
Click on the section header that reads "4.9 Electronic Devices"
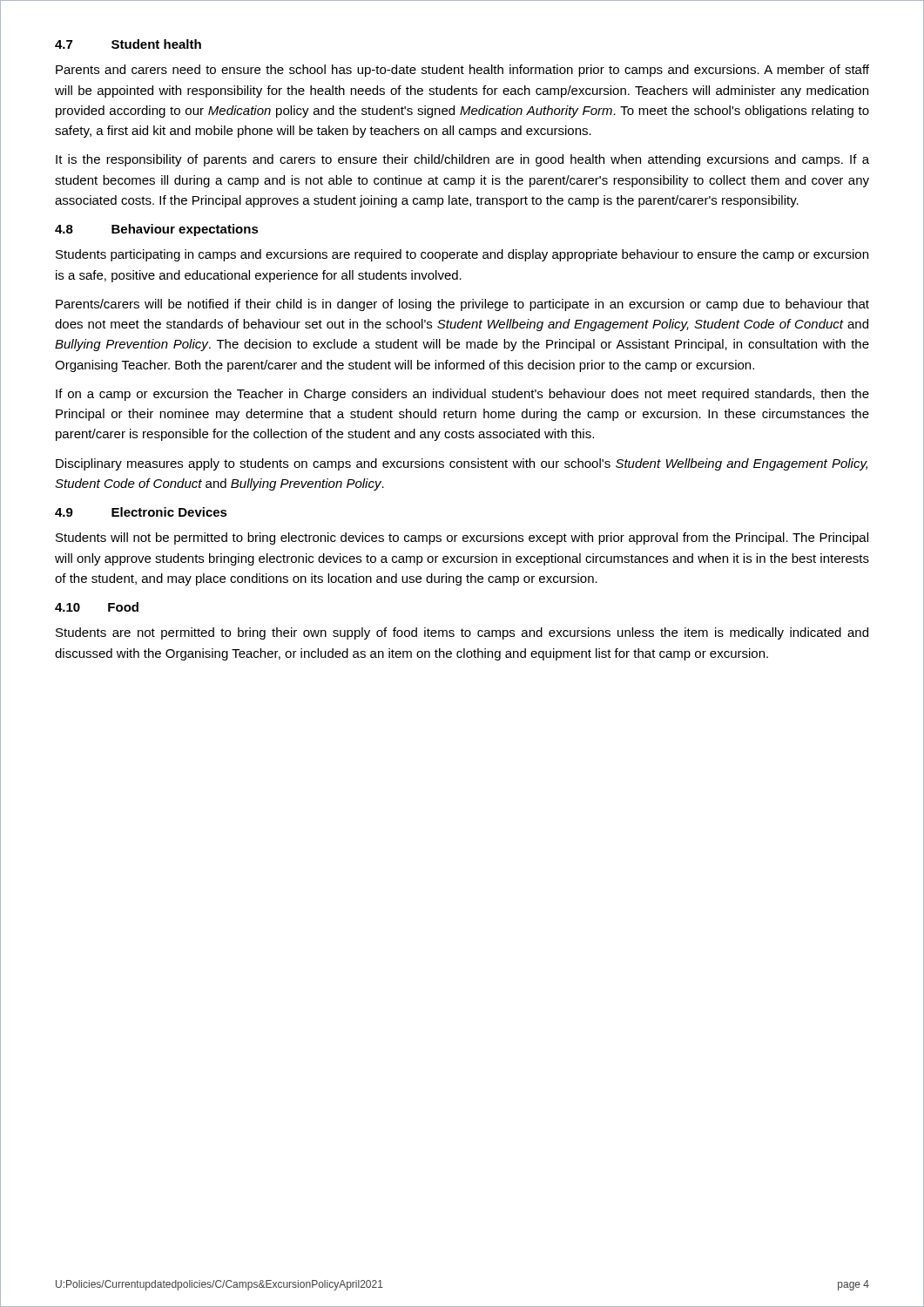click(141, 512)
